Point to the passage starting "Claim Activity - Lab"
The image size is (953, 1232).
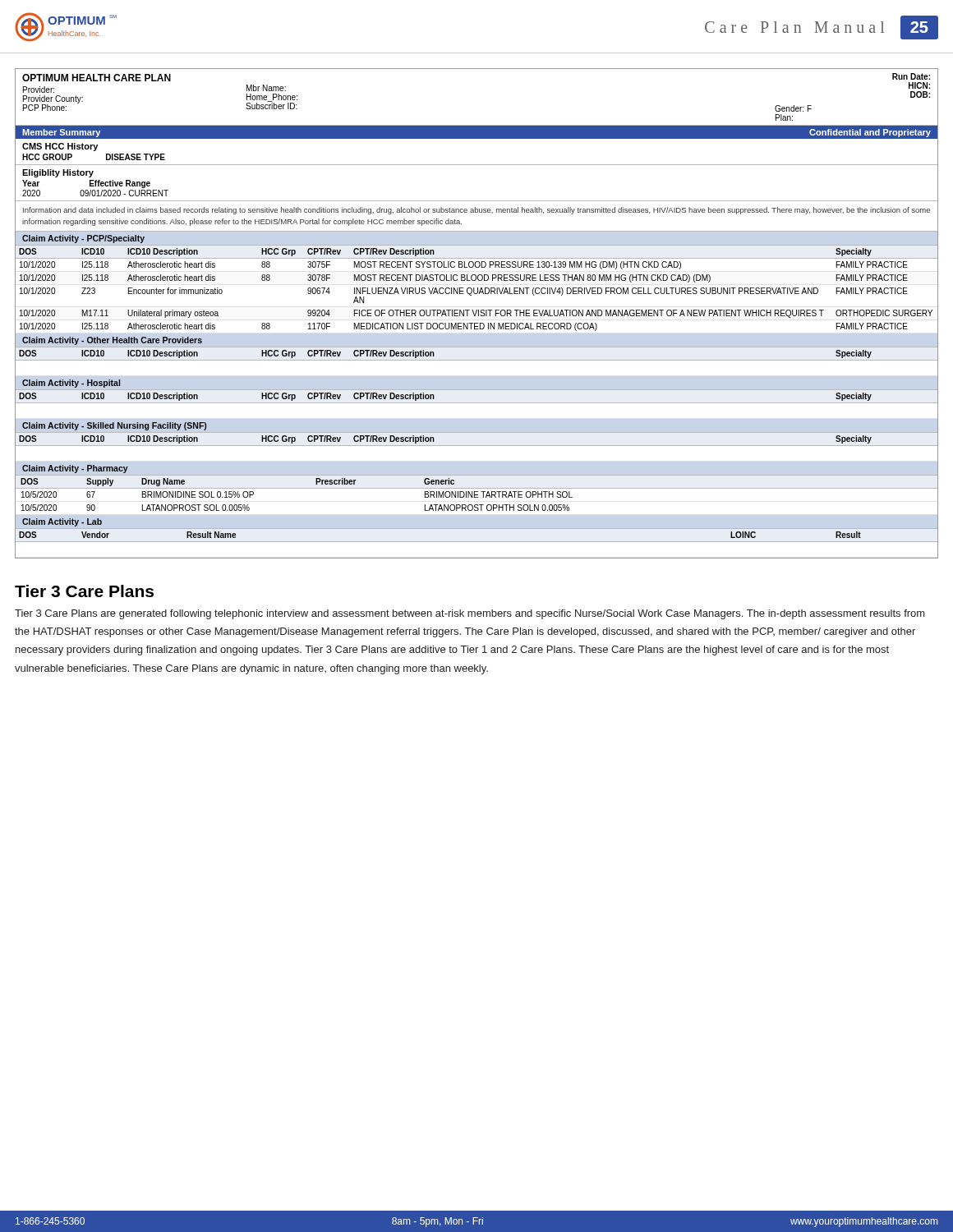62,521
